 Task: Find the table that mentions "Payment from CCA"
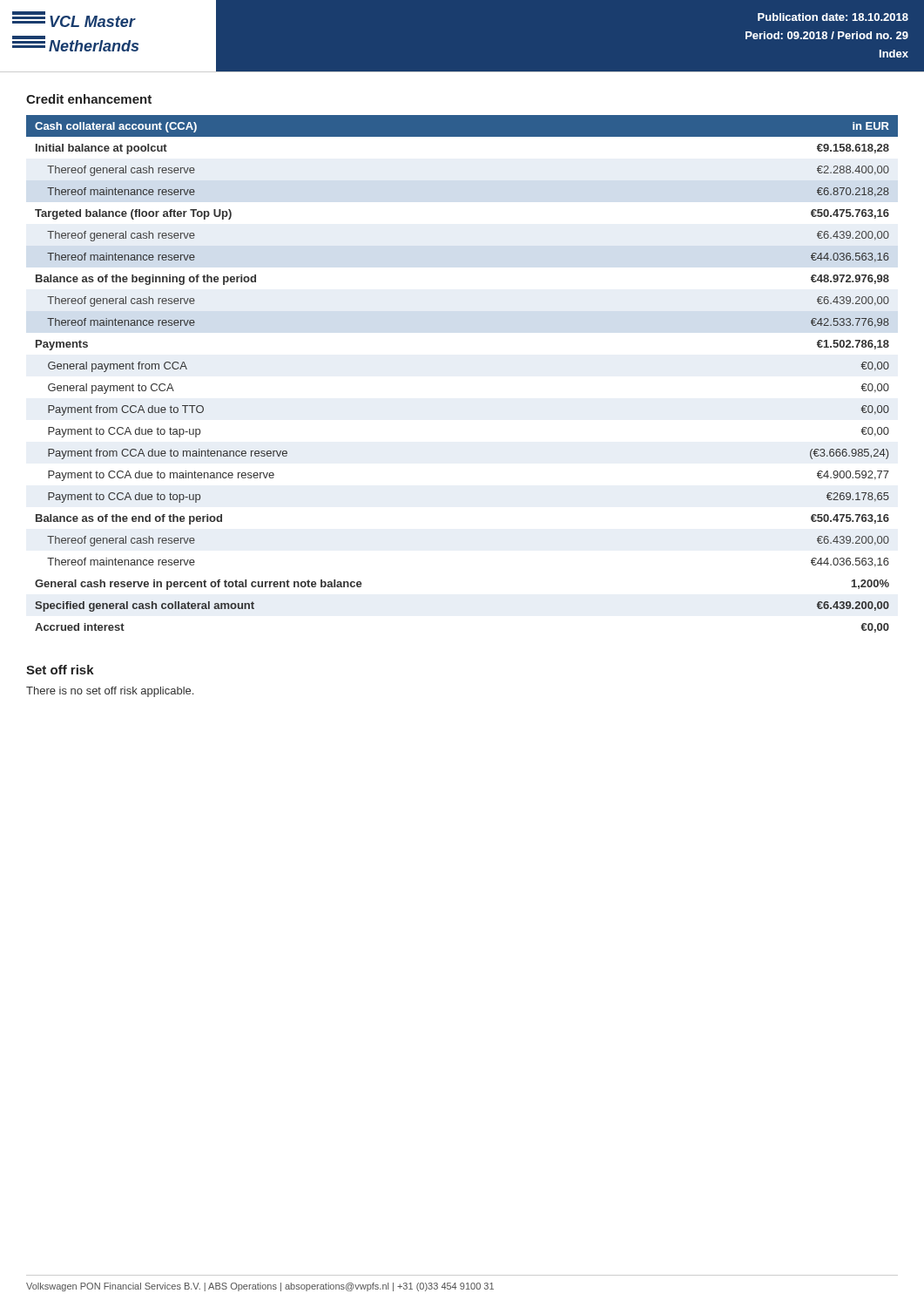[x=462, y=377]
